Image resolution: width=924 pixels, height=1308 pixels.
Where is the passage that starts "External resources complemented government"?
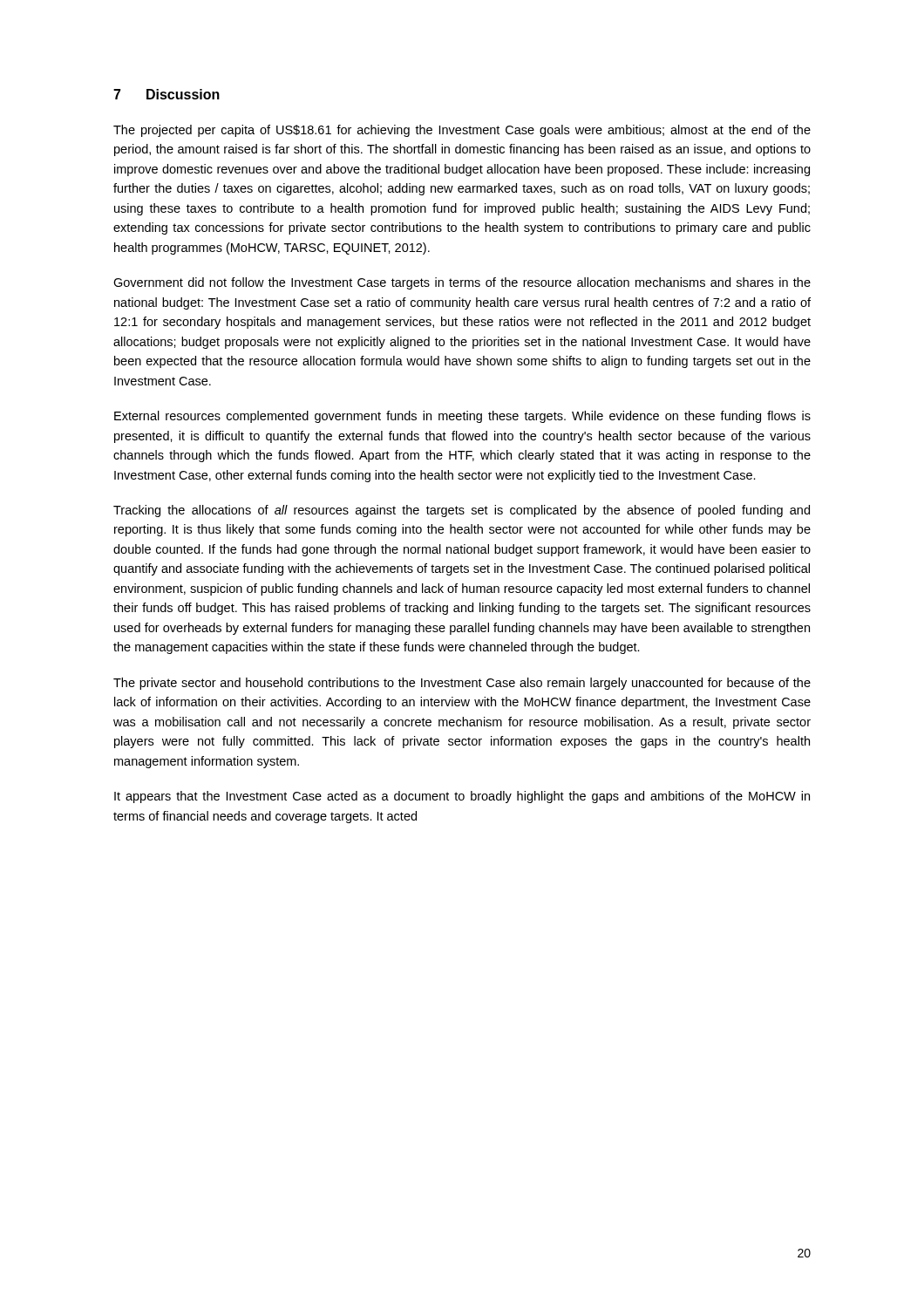tap(462, 445)
